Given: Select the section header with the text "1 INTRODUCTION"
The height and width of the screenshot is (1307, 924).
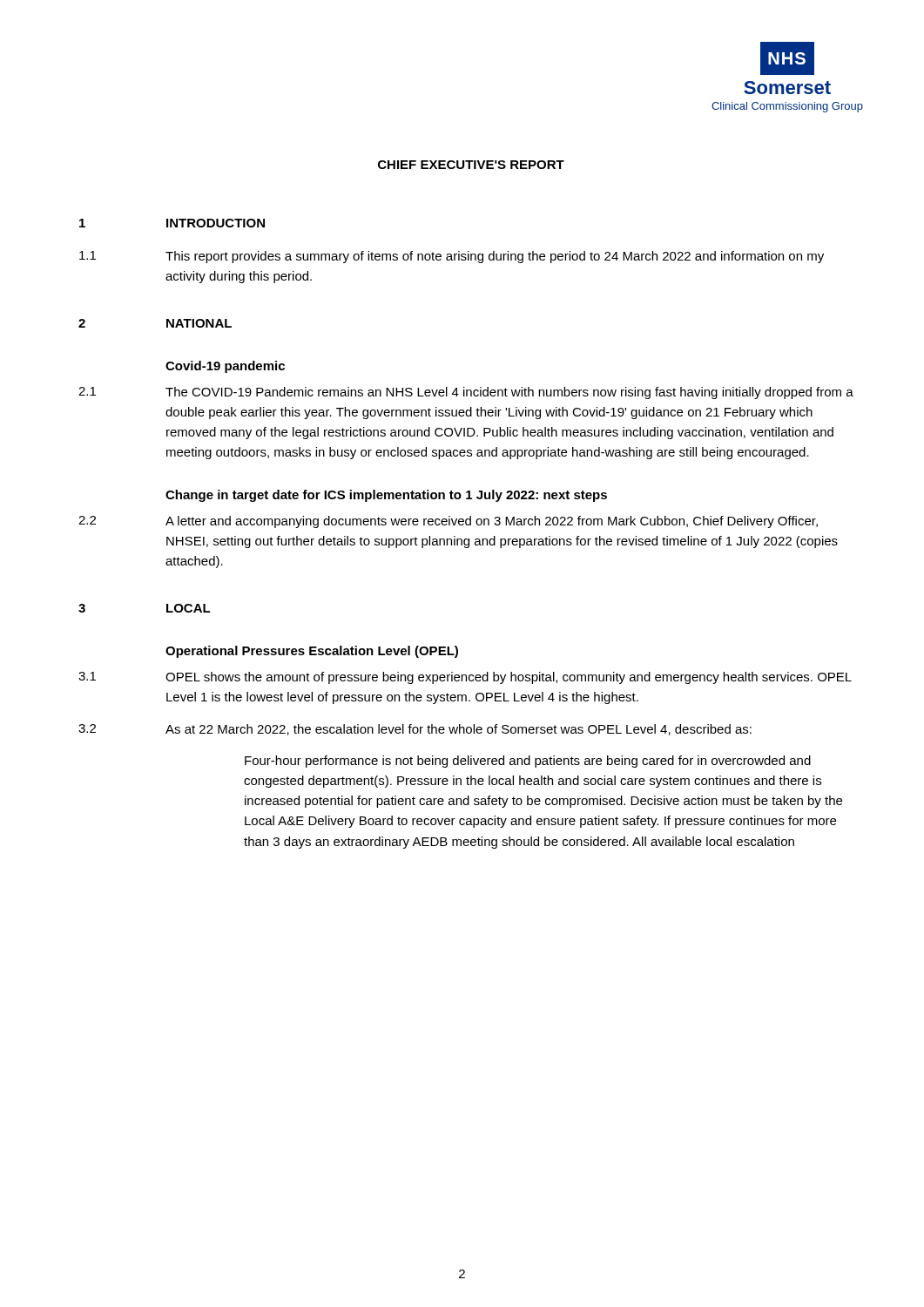Looking at the screenshot, I should [172, 223].
